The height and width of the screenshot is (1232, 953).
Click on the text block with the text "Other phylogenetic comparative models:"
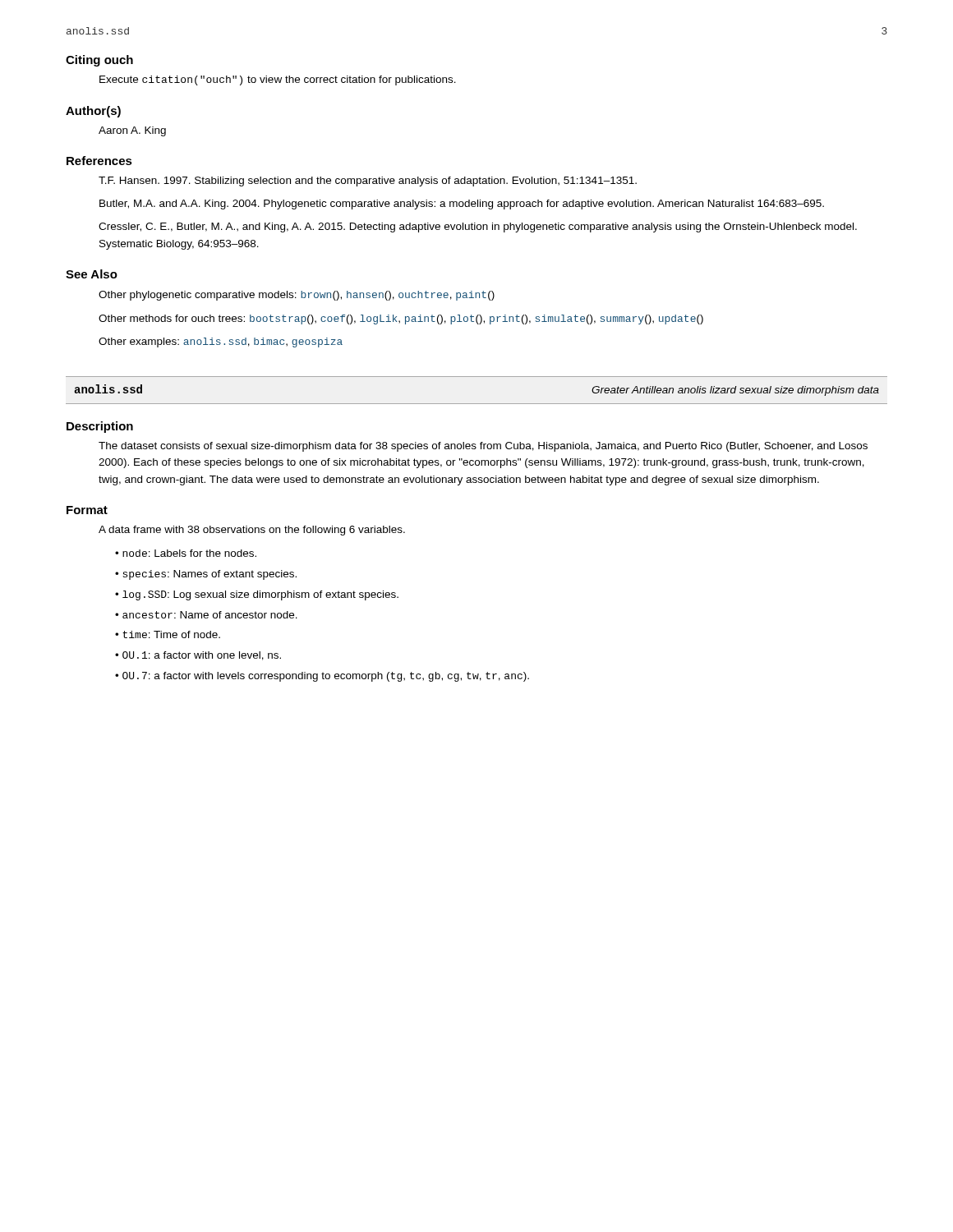point(297,295)
